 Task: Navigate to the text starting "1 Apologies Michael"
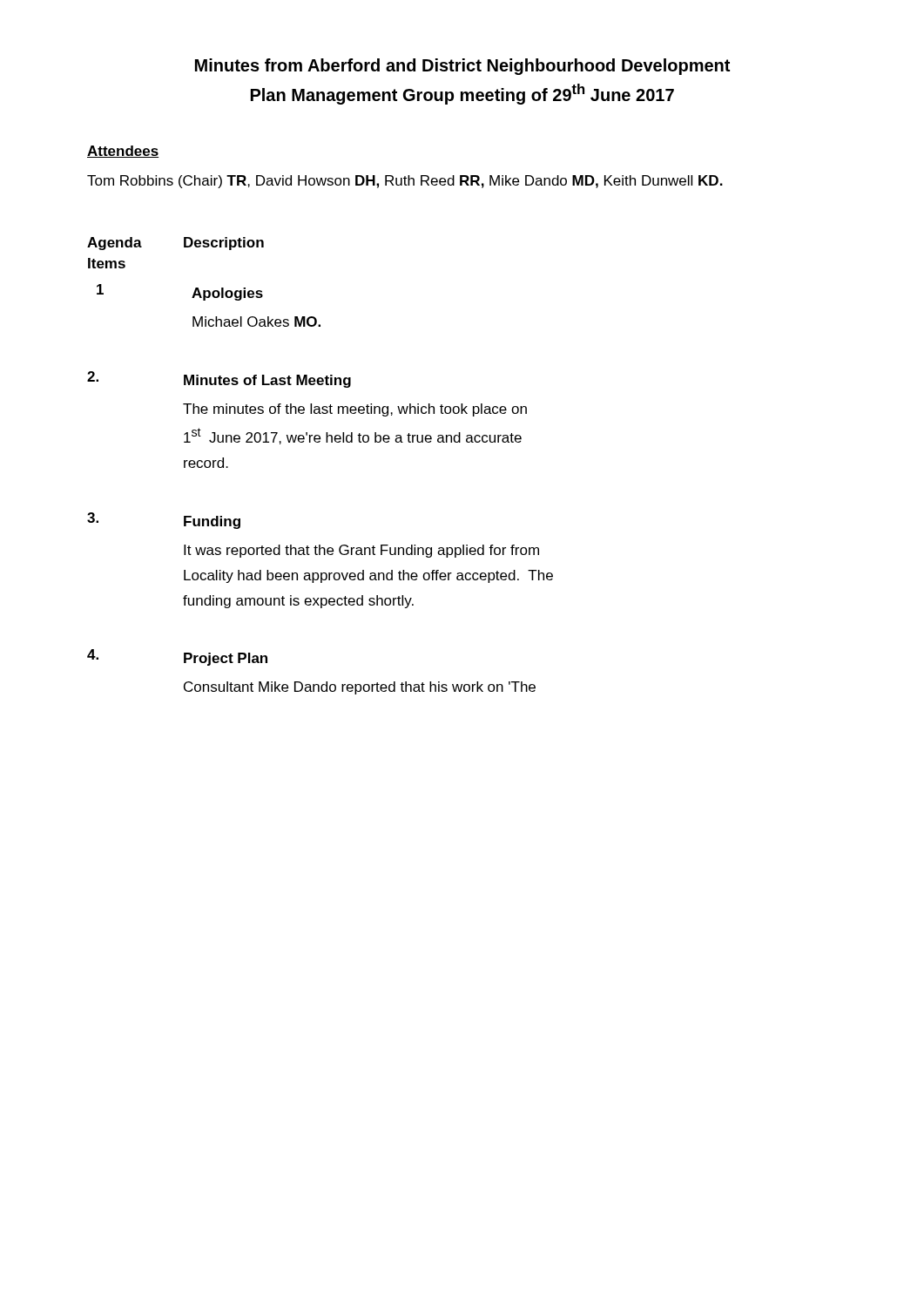point(100,292)
